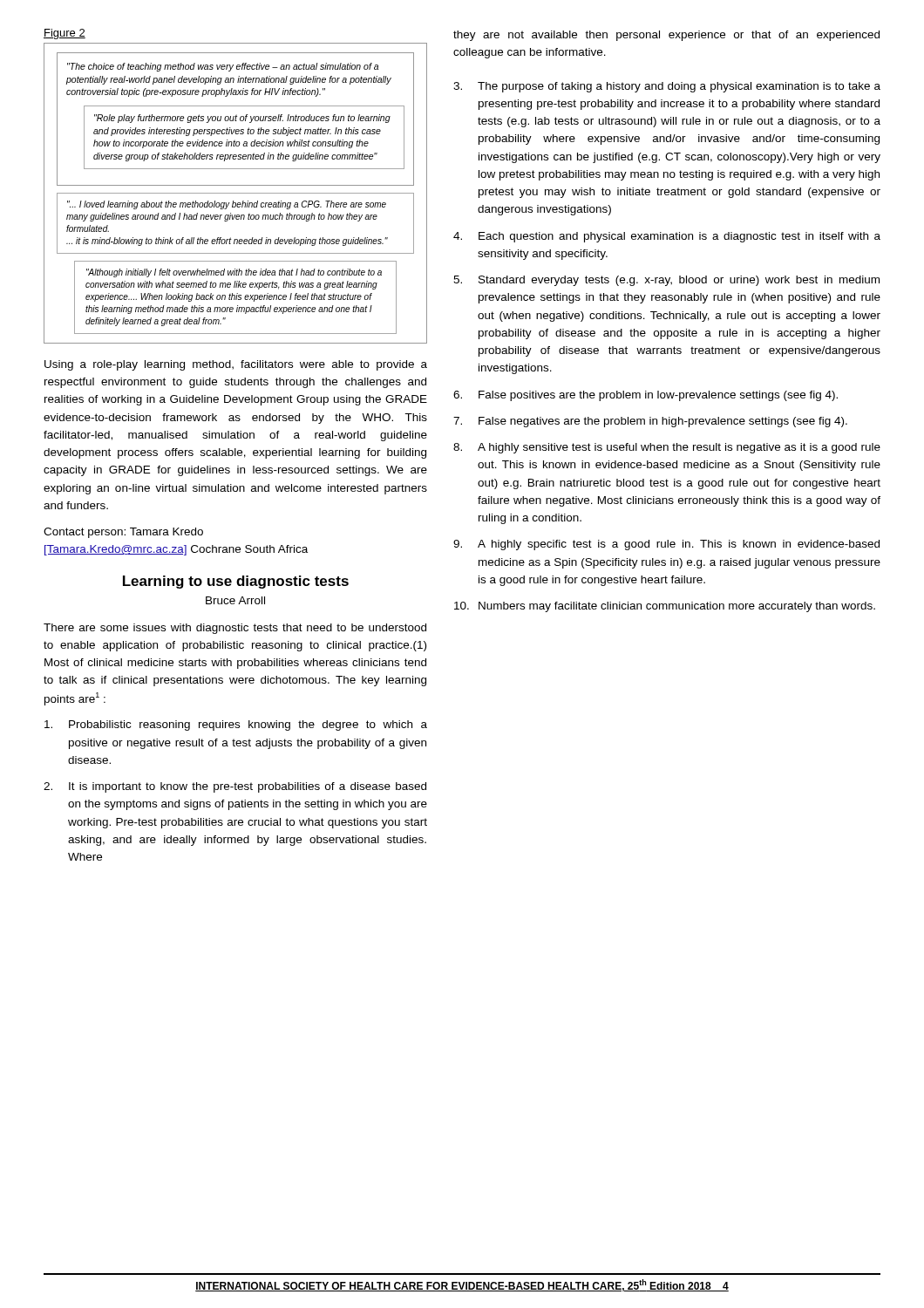Viewport: 924px width, 1308px height.
Task: Find the element starting "There are some"
Action: [x=235, y=663]
